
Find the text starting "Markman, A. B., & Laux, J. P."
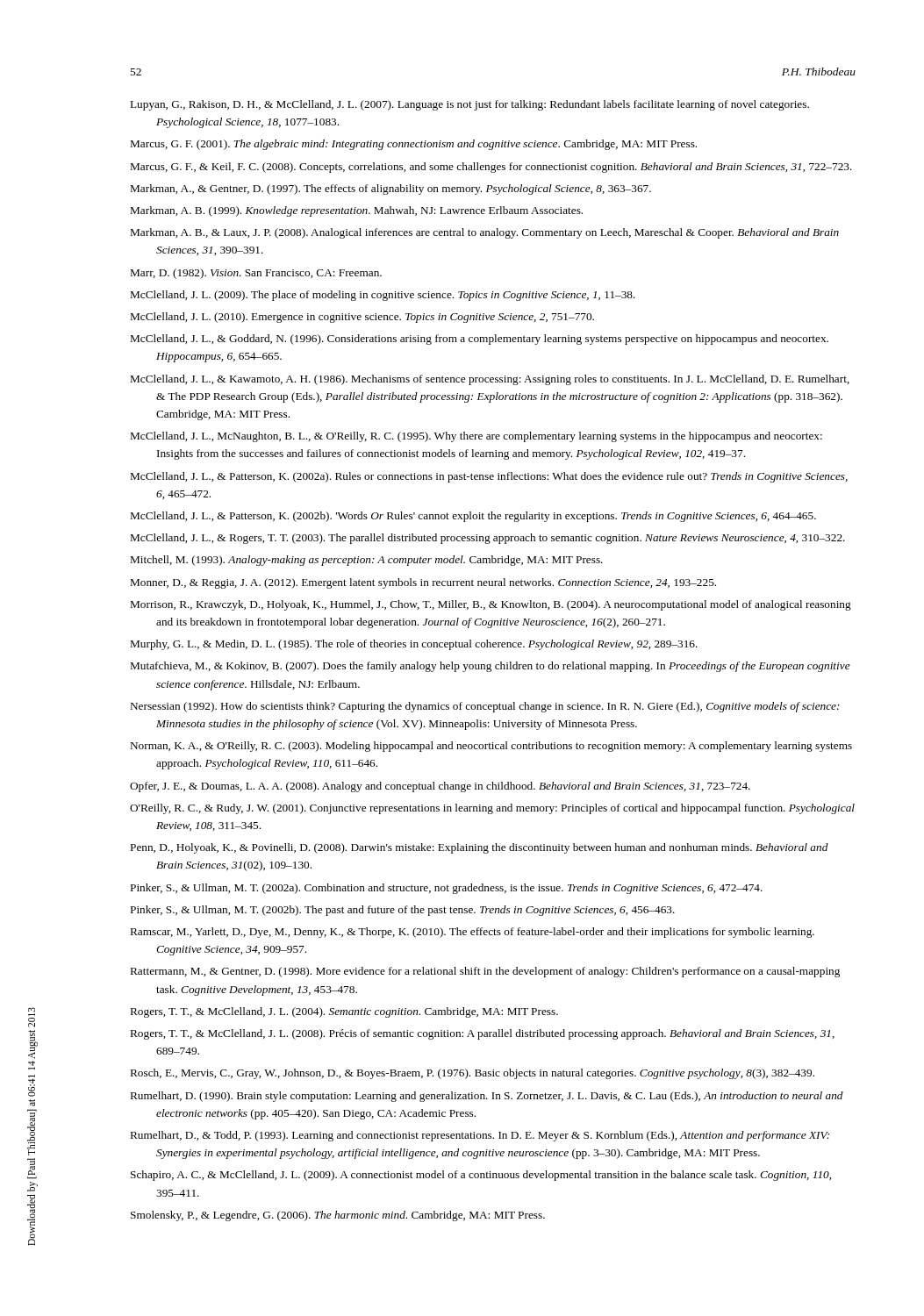(x=484, y=241)
